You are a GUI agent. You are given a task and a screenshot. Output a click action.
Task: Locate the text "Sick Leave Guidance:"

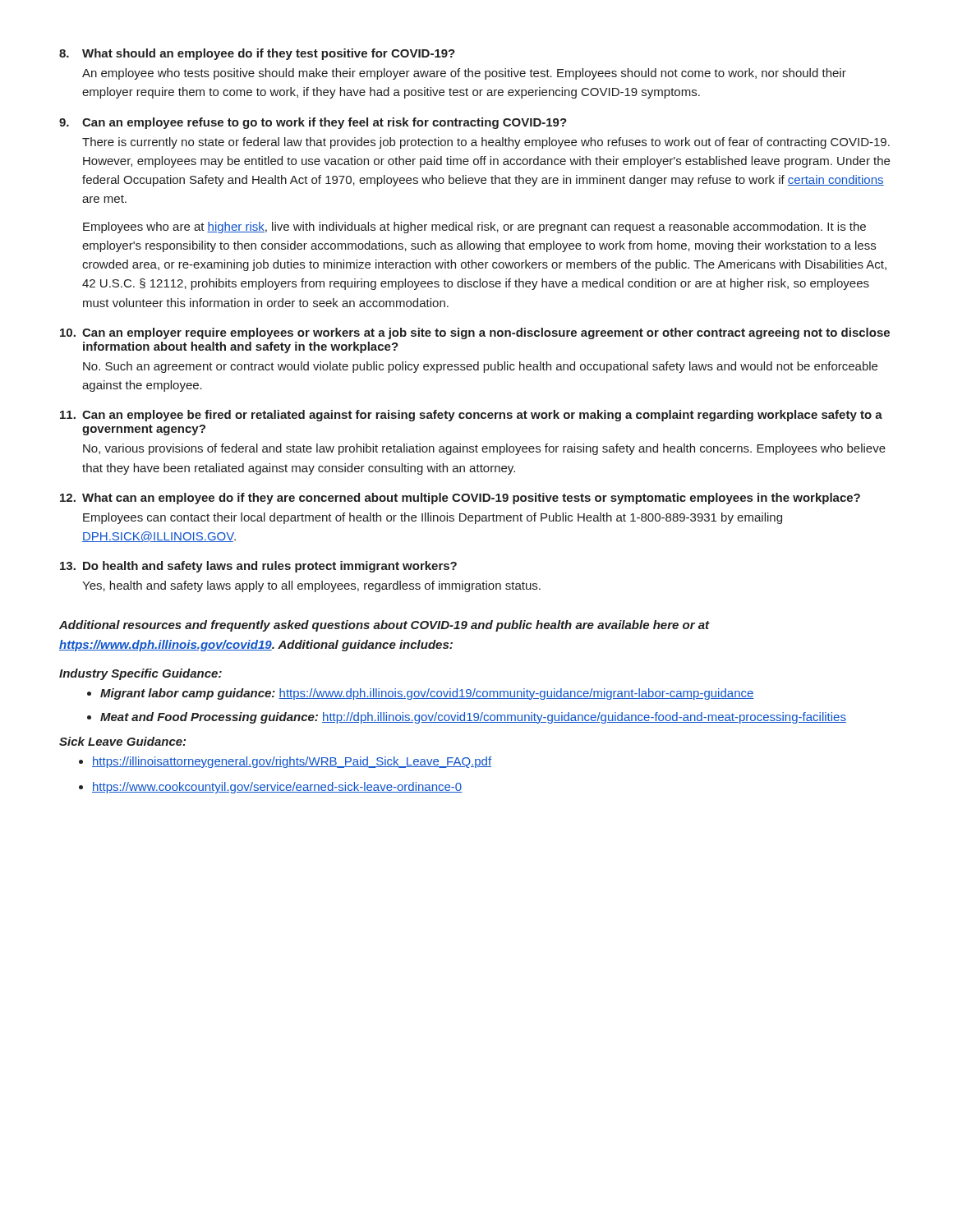(123, 741)
